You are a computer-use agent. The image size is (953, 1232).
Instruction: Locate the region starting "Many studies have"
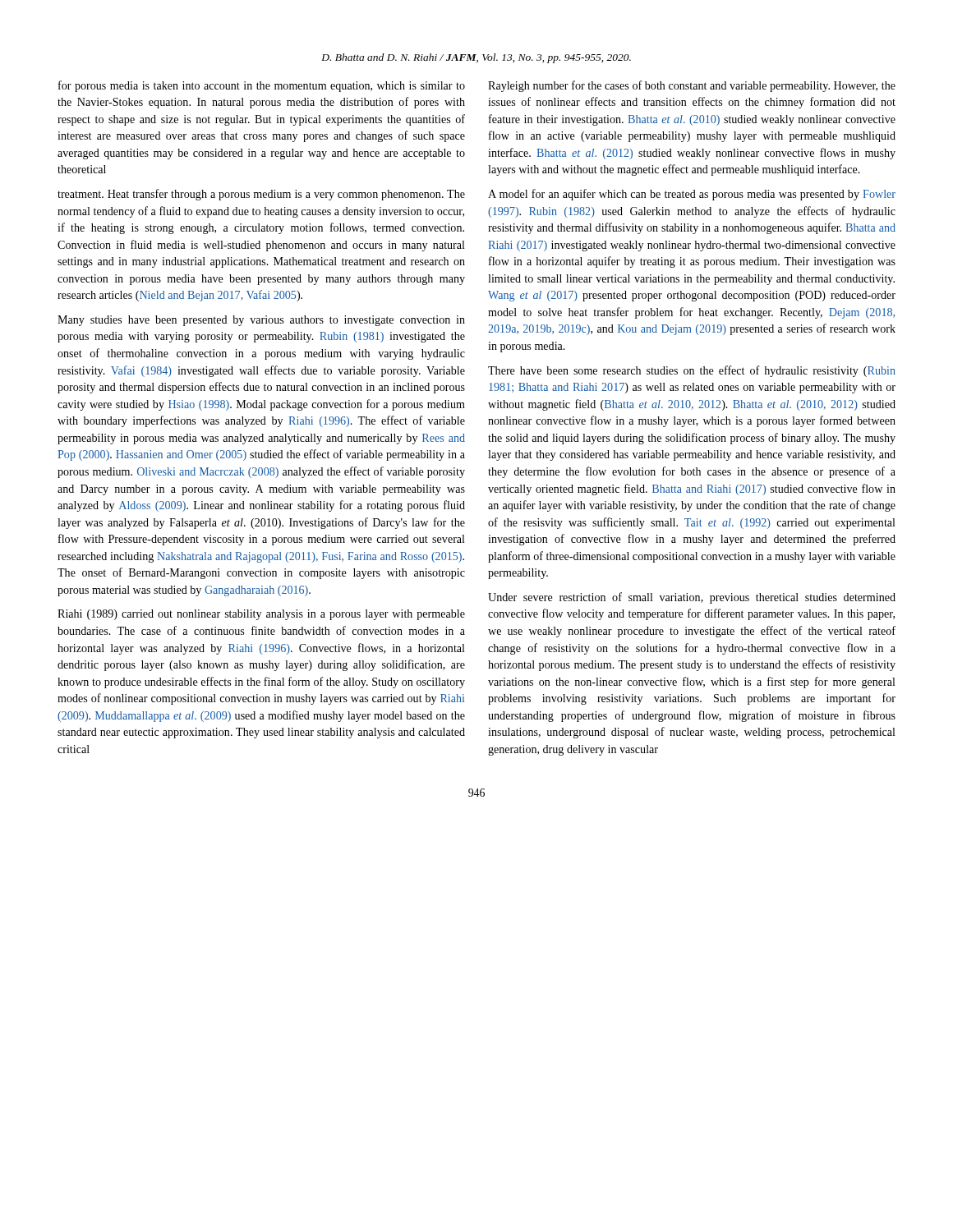click(261, 455)
